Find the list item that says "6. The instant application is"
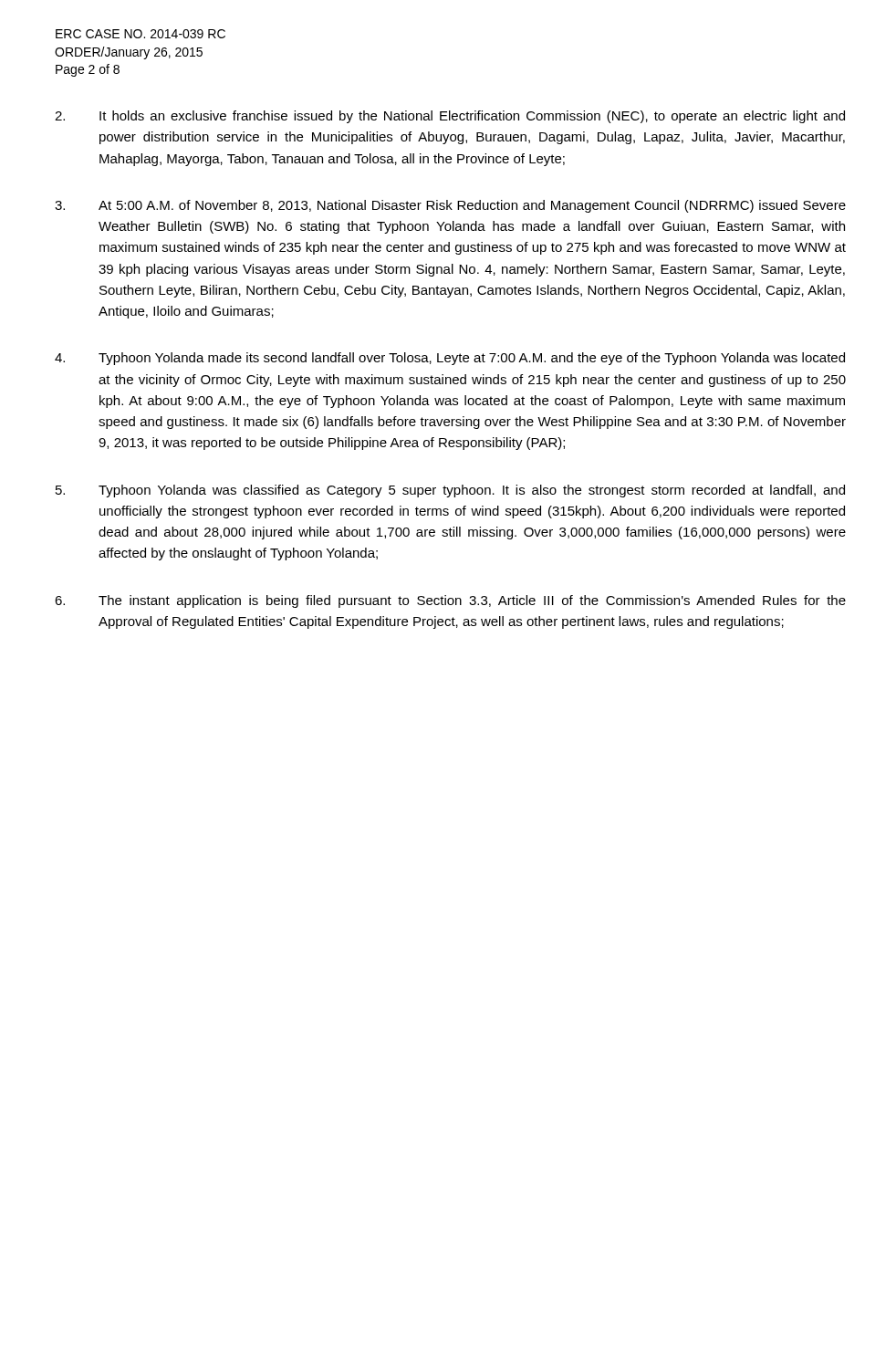Image resolution: width=896 pixels, height=1369 pixels. (450, 610)
